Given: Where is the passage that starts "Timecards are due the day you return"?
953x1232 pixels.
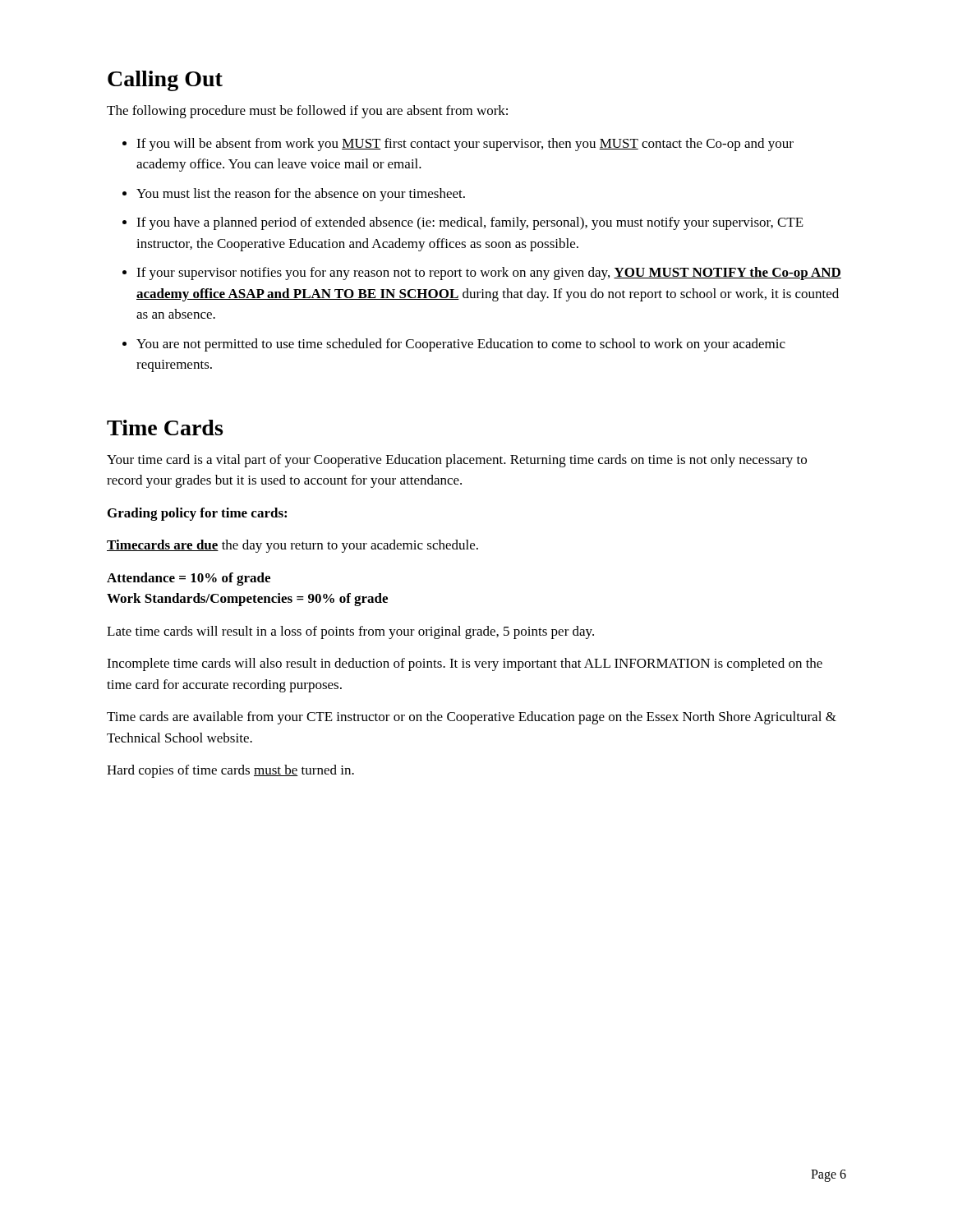Looking at the screenshot, I should click(476, 545).
